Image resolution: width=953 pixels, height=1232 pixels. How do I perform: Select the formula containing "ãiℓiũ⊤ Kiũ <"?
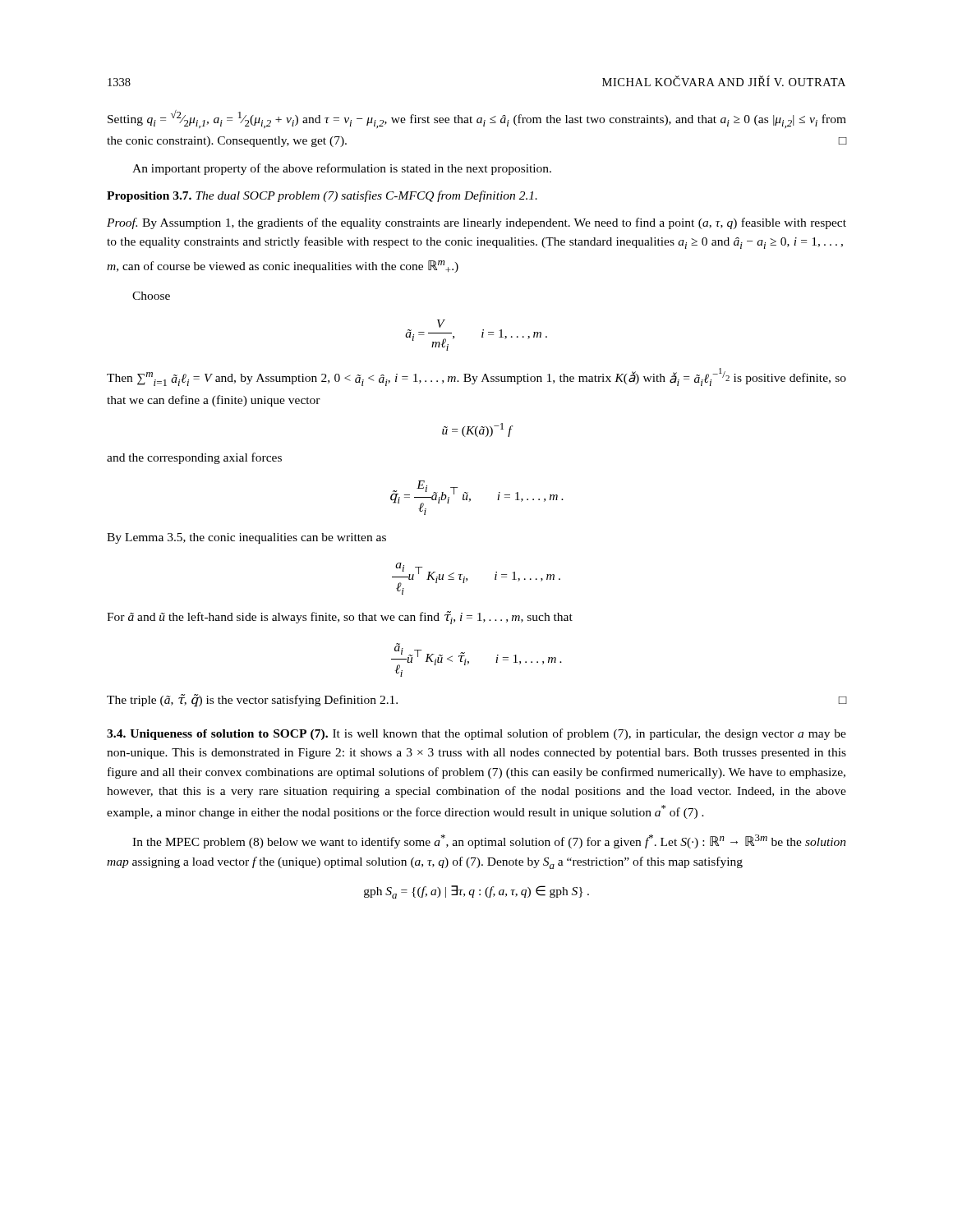(x=476, y=659)
